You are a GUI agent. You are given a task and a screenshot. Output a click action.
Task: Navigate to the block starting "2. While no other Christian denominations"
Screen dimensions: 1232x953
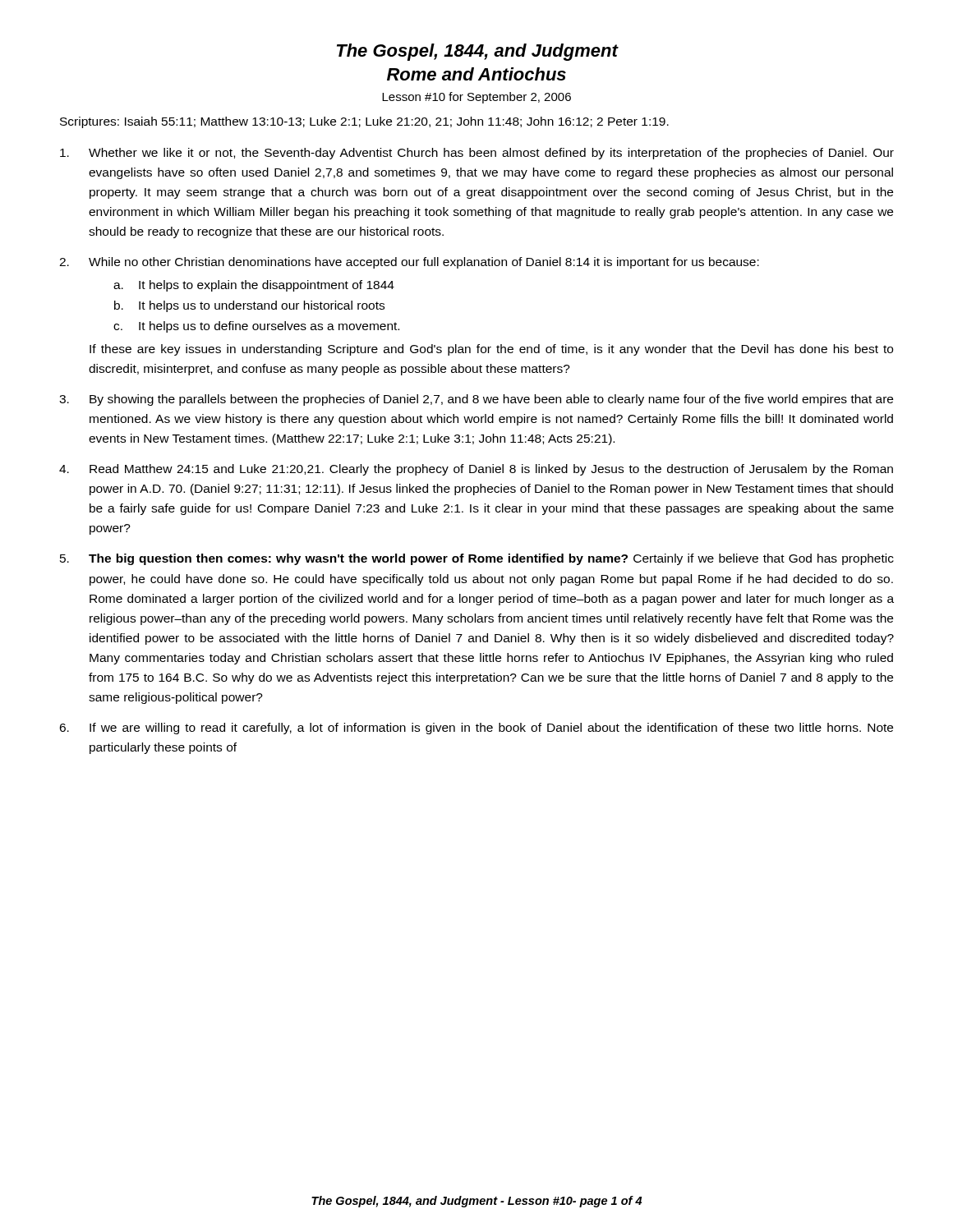[x=409, y=263]
